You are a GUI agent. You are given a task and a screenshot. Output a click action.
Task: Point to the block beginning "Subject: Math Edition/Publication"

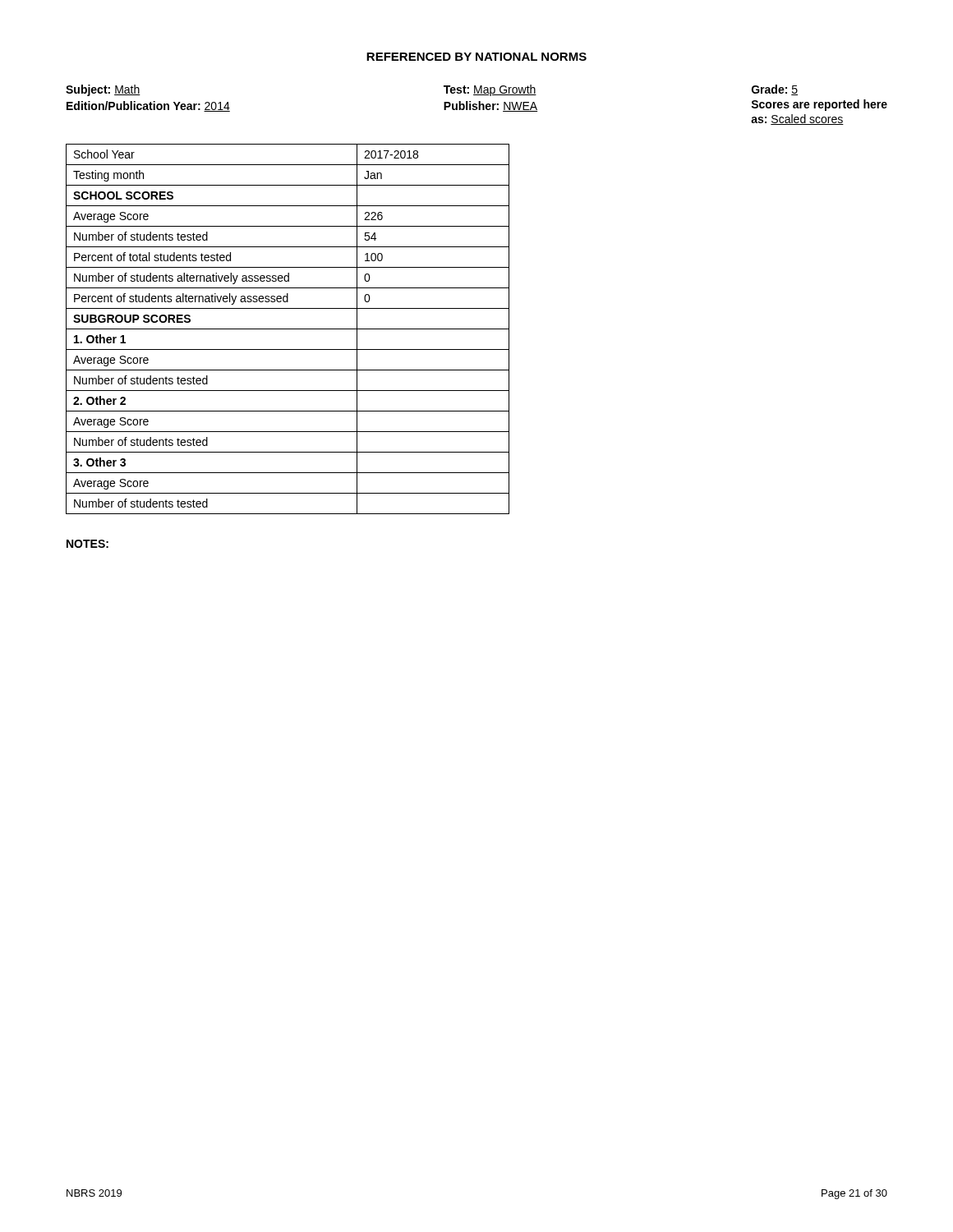pos(476,104)
